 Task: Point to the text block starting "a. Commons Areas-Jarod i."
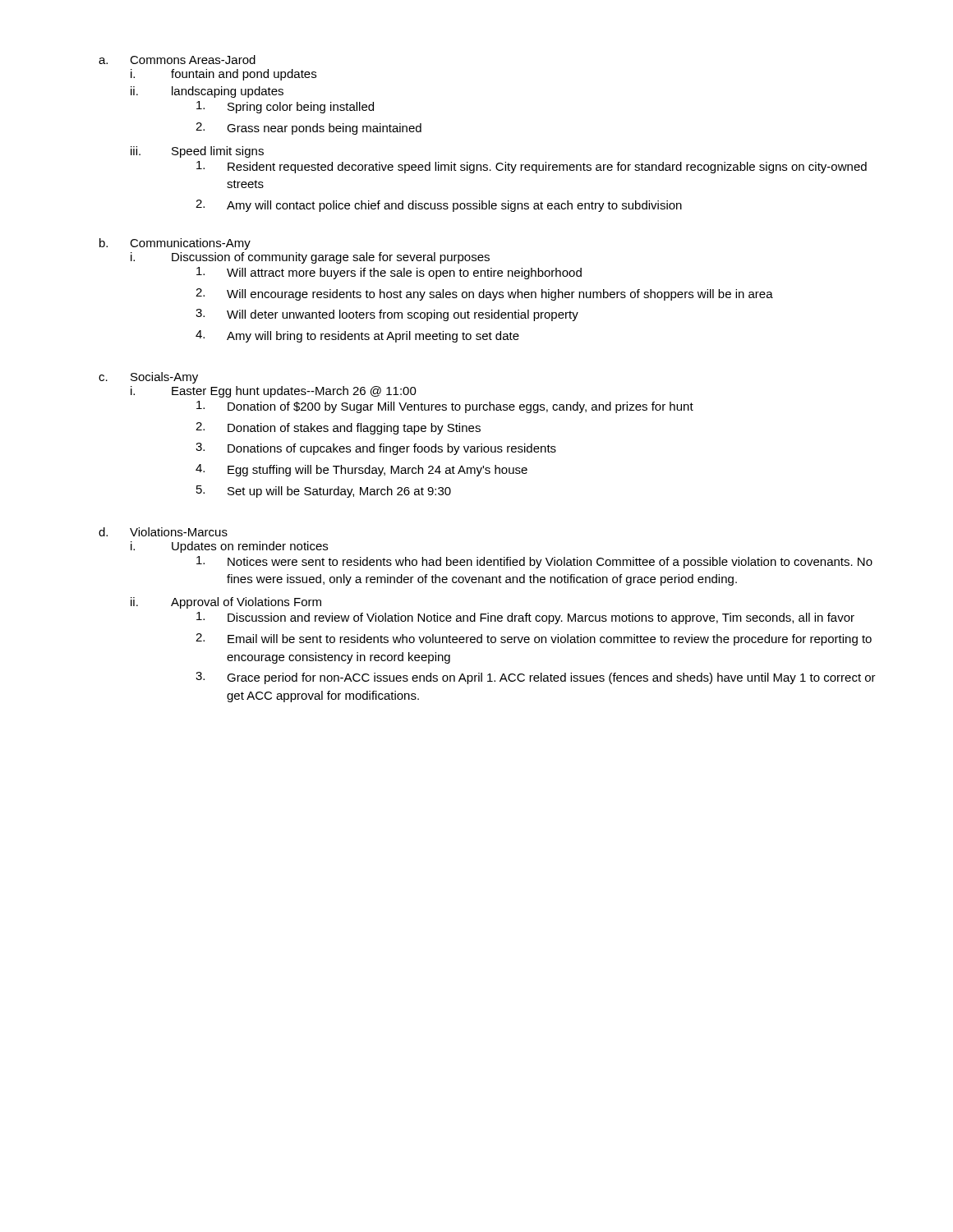(x=177, y=60)
